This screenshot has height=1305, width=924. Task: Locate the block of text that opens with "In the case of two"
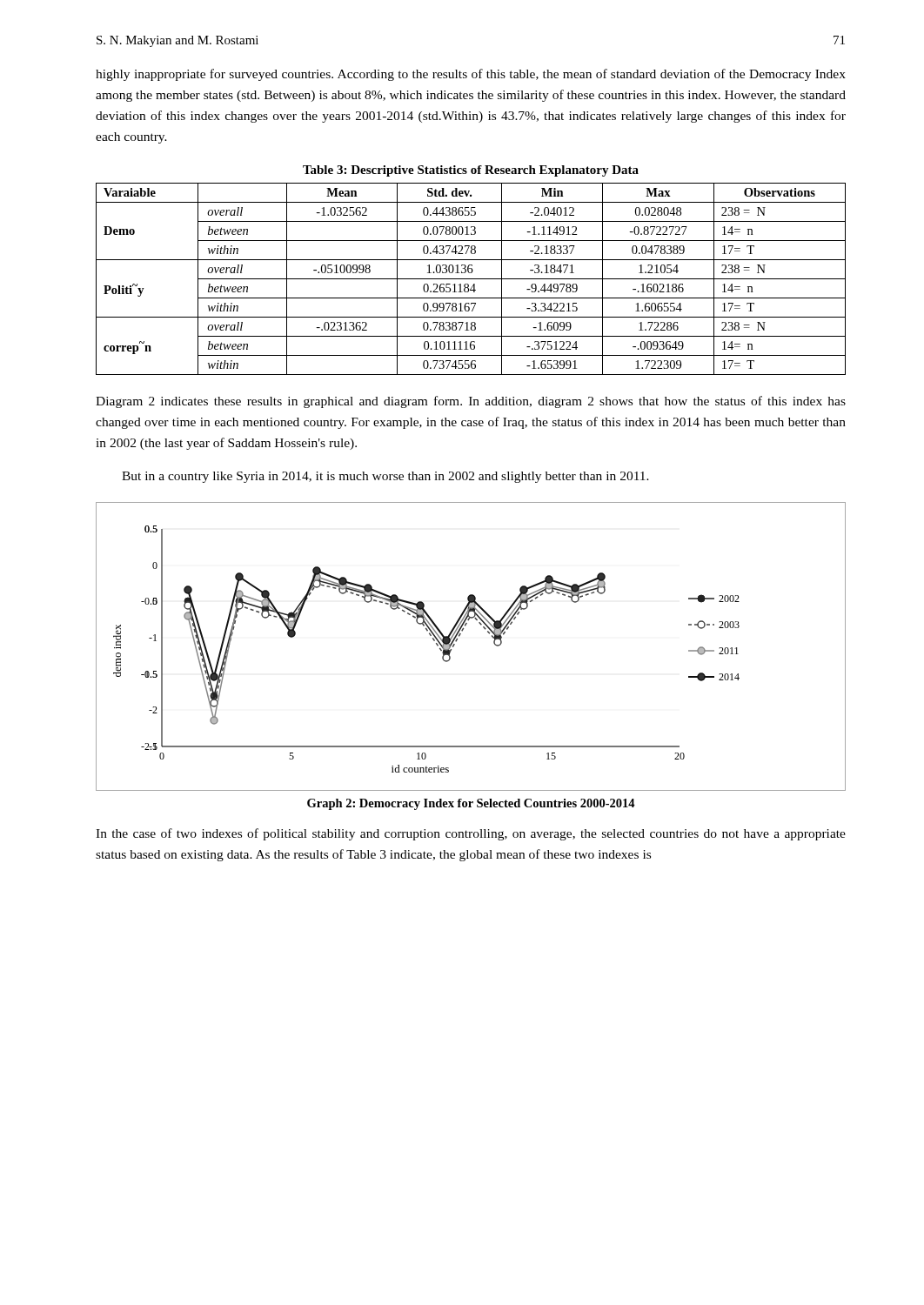(471, 844)
